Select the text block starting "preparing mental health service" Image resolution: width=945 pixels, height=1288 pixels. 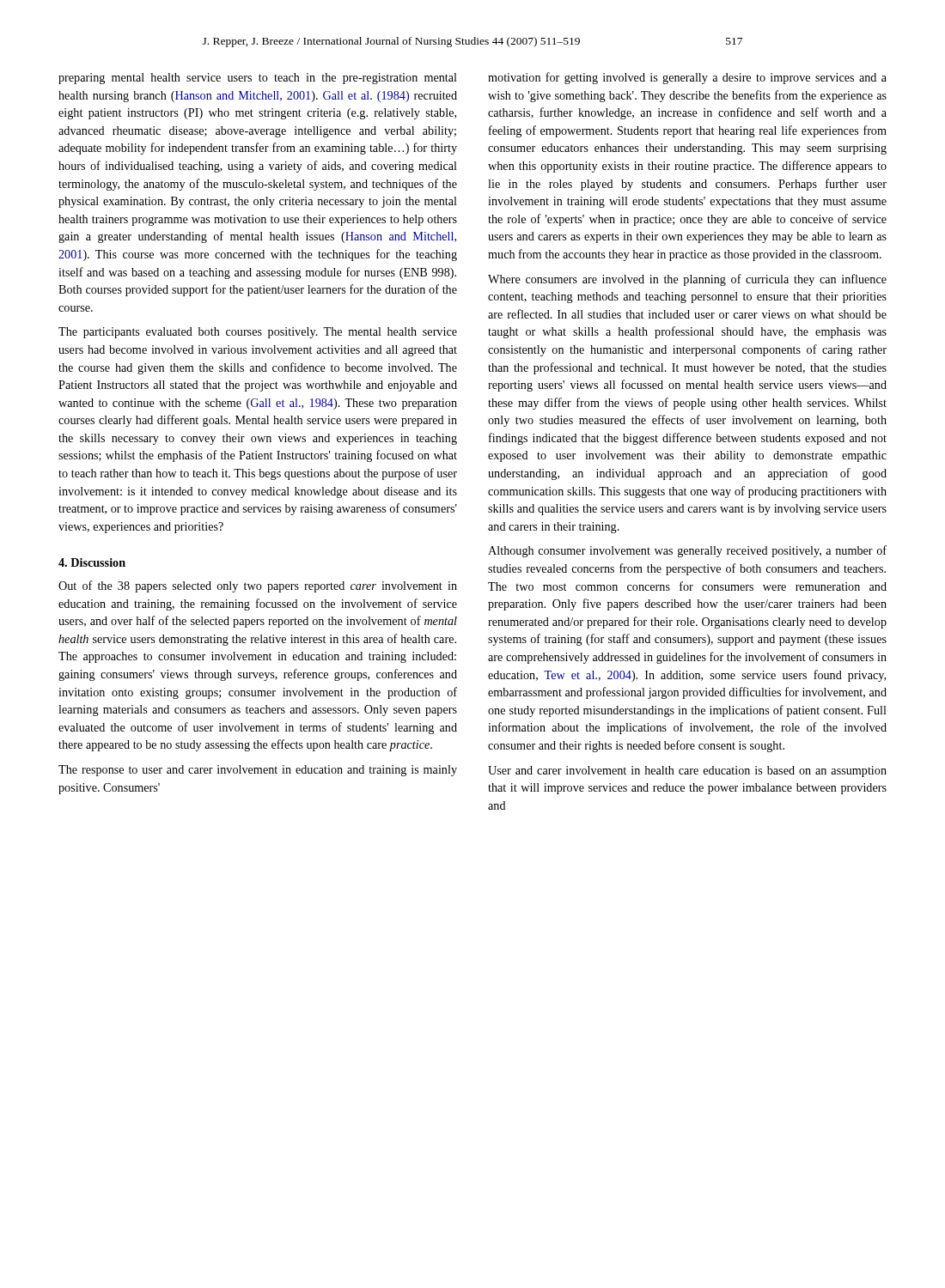coord(258,192)
